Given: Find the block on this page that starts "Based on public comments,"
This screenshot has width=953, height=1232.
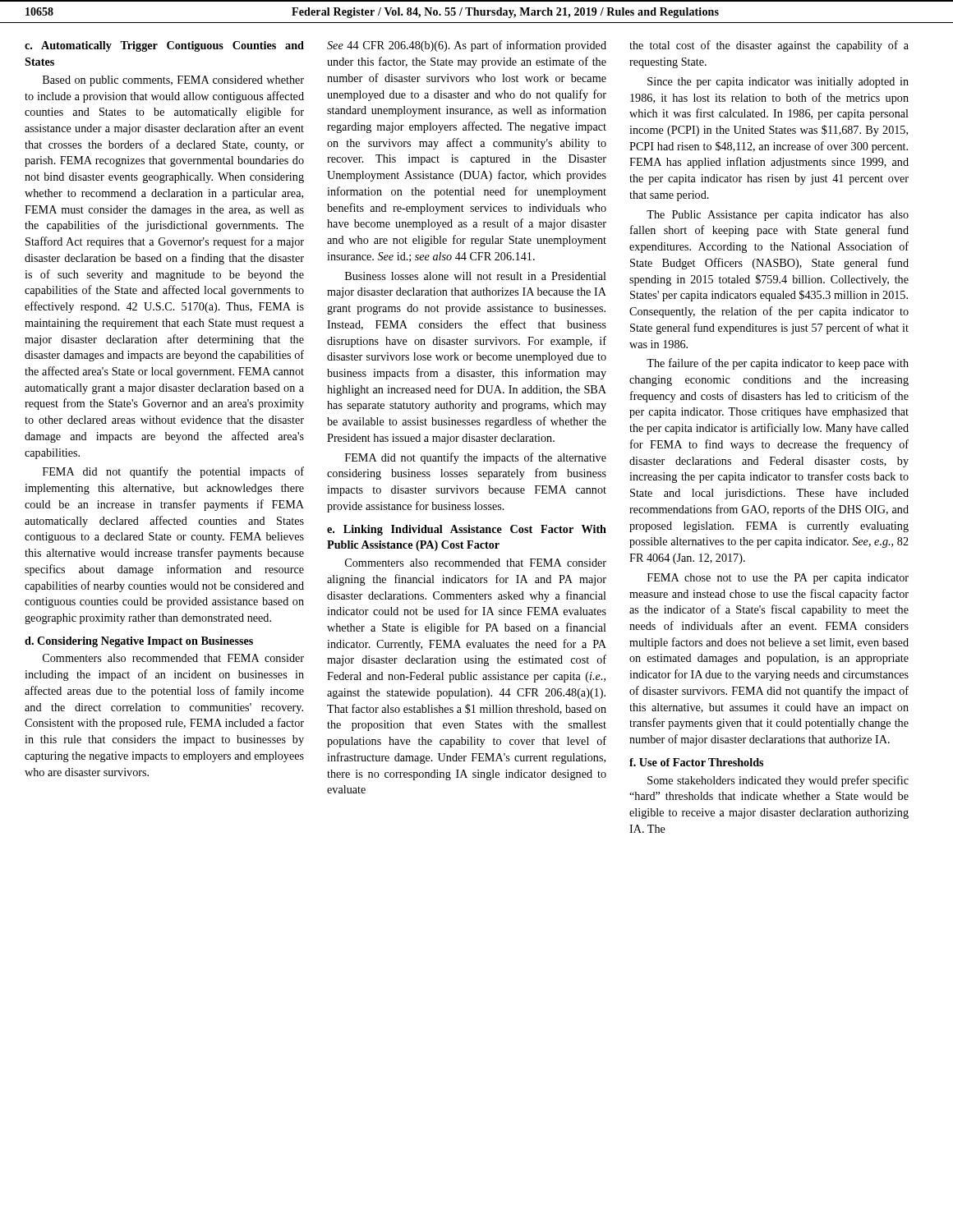Looking at the screenshot, I should click(x=164, y=267).
